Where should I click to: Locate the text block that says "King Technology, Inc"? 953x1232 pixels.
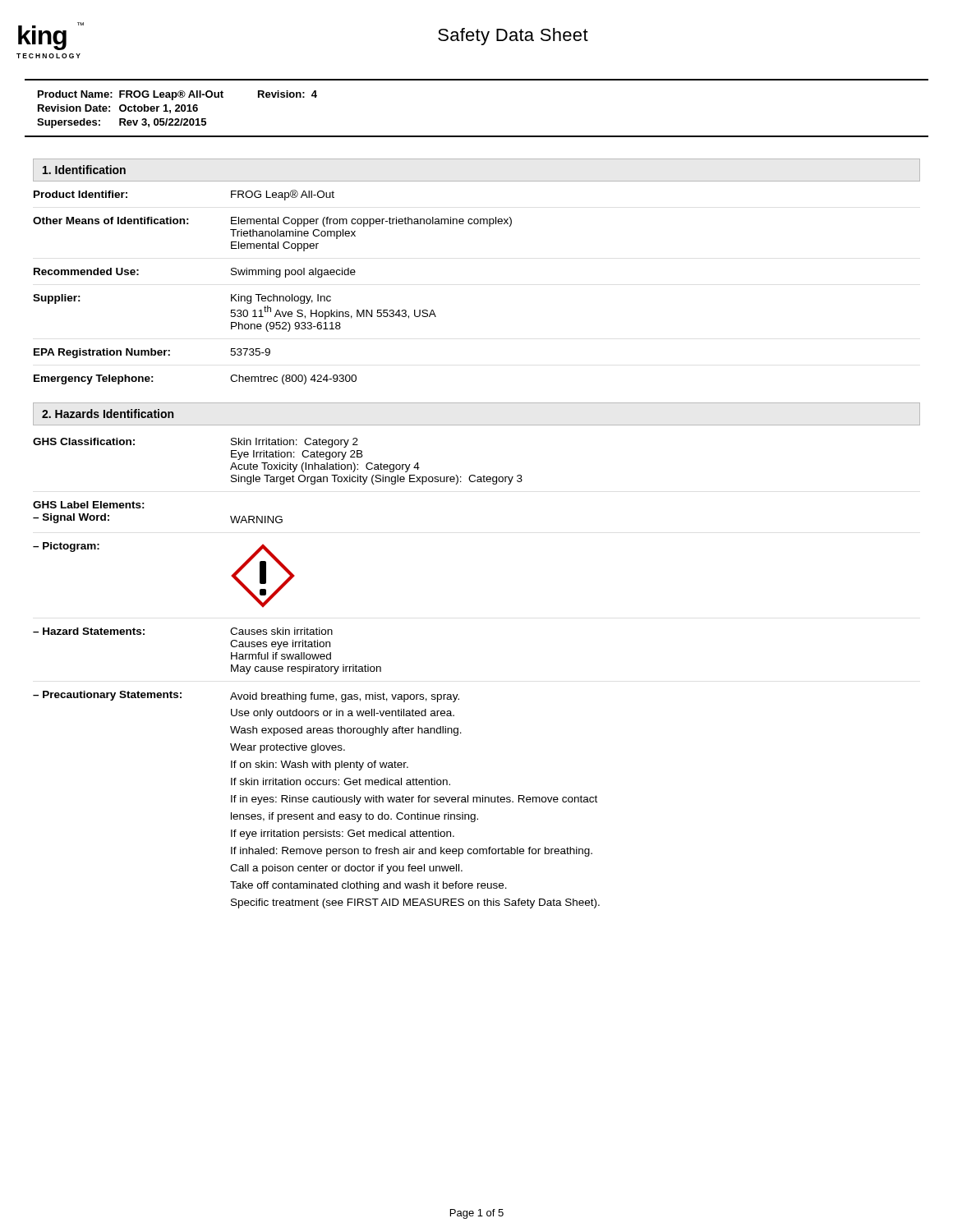(333, 312)
